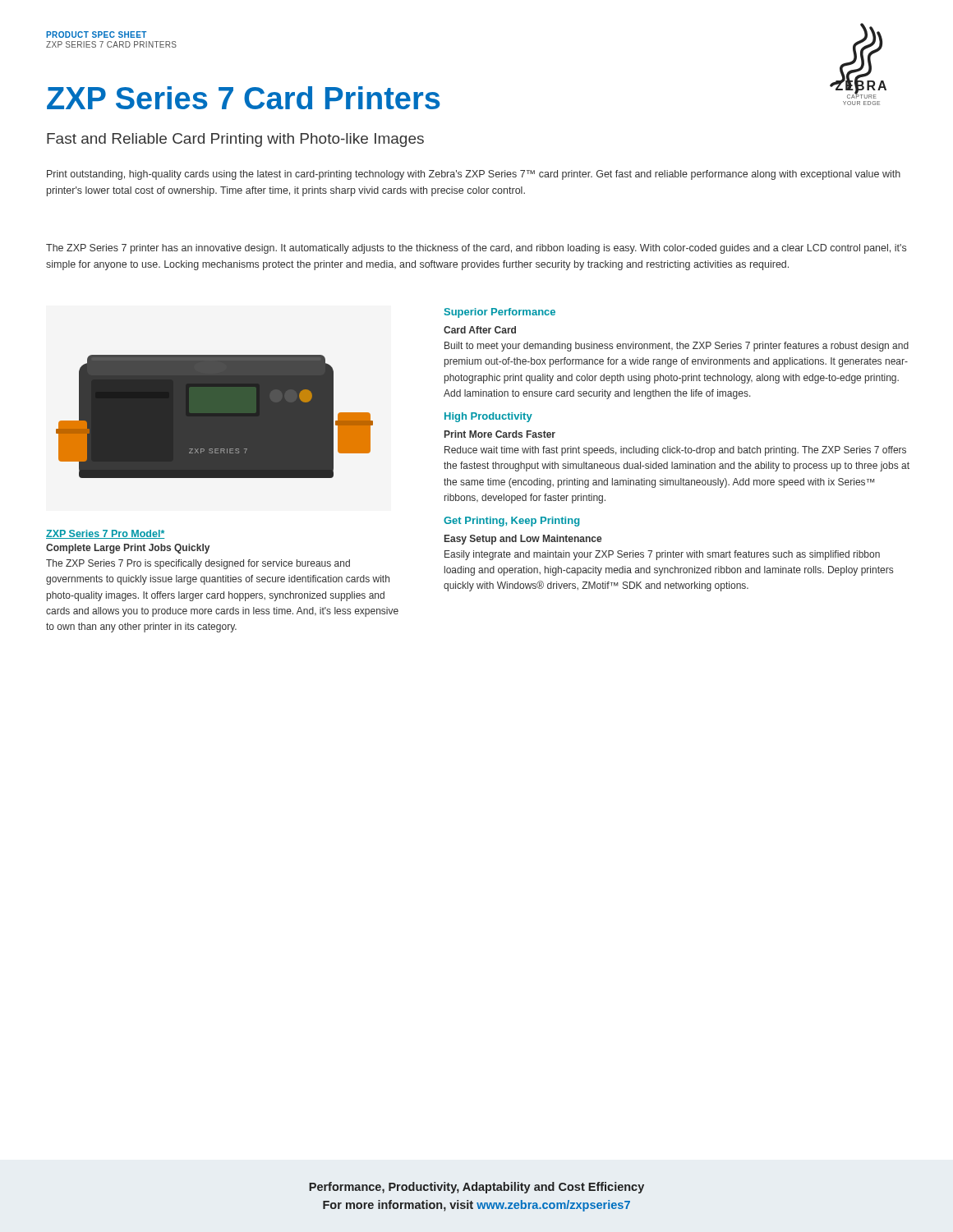Find the block on this page that starts "Print outstanding, high-quality"
953x1232 pixels.
click(x=473, y=182)
